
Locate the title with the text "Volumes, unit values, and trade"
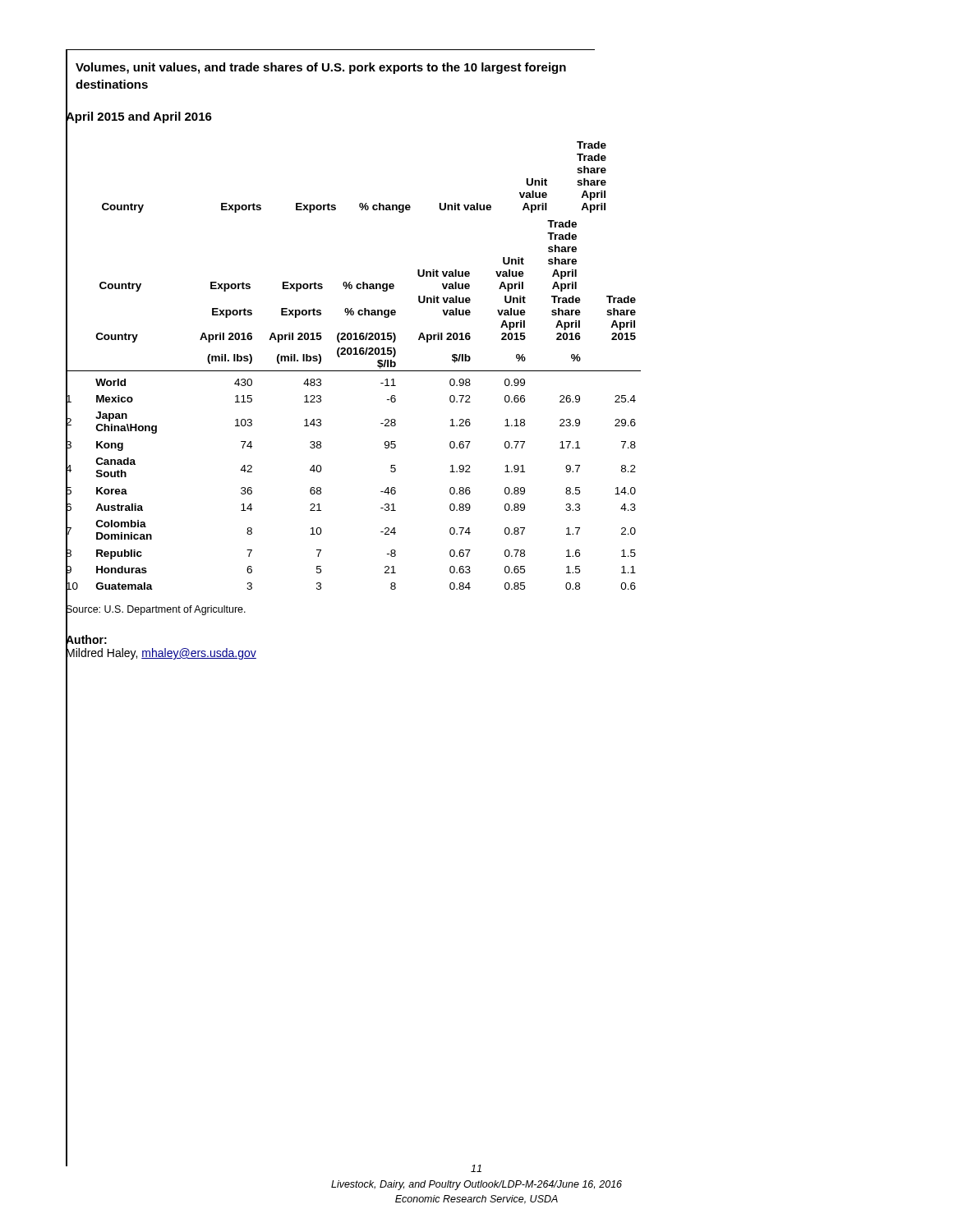coord(321,76)
